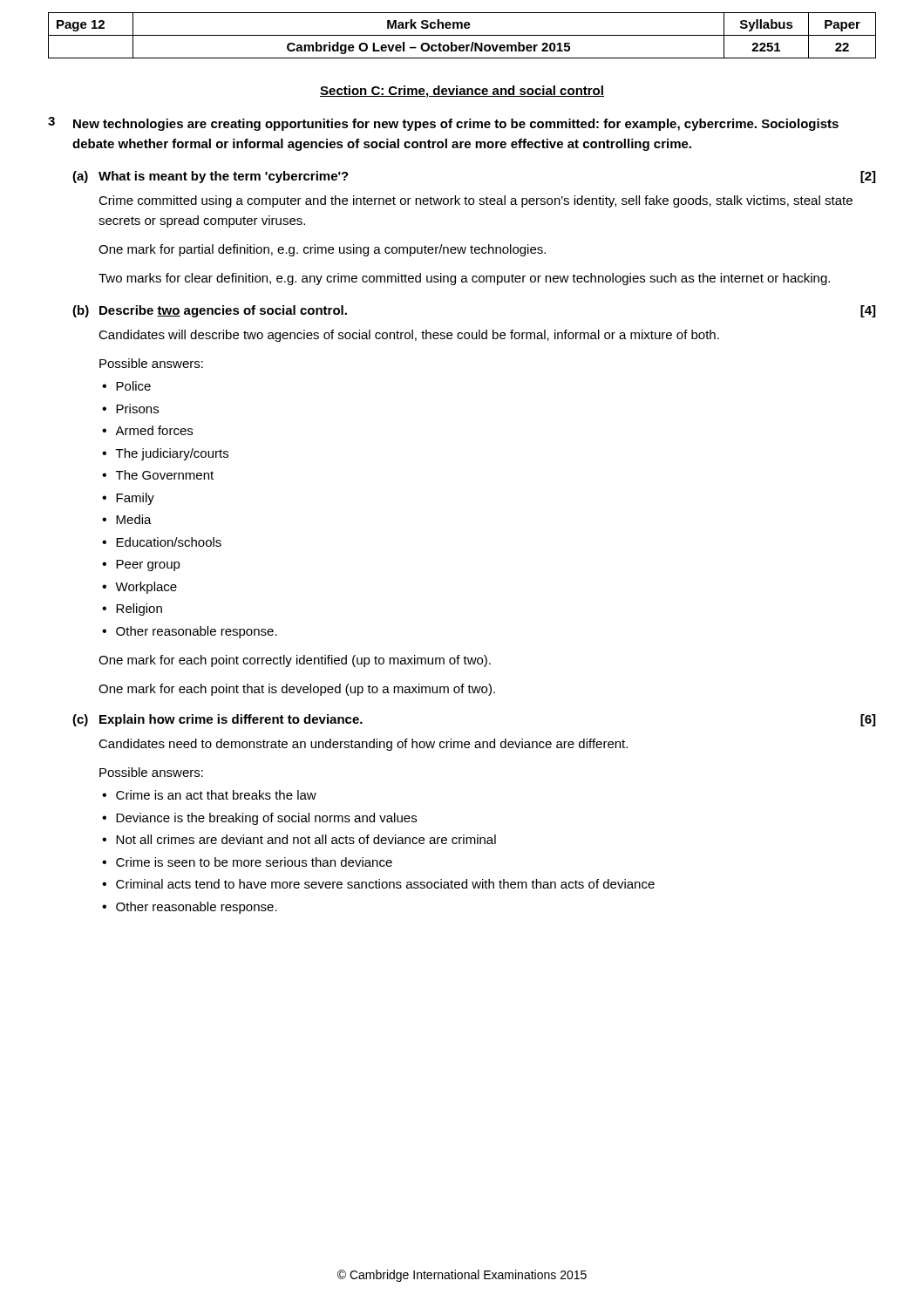Find the passage starting "Peer group"
This screenshot has height=1308, width=924.
[148, 564]
